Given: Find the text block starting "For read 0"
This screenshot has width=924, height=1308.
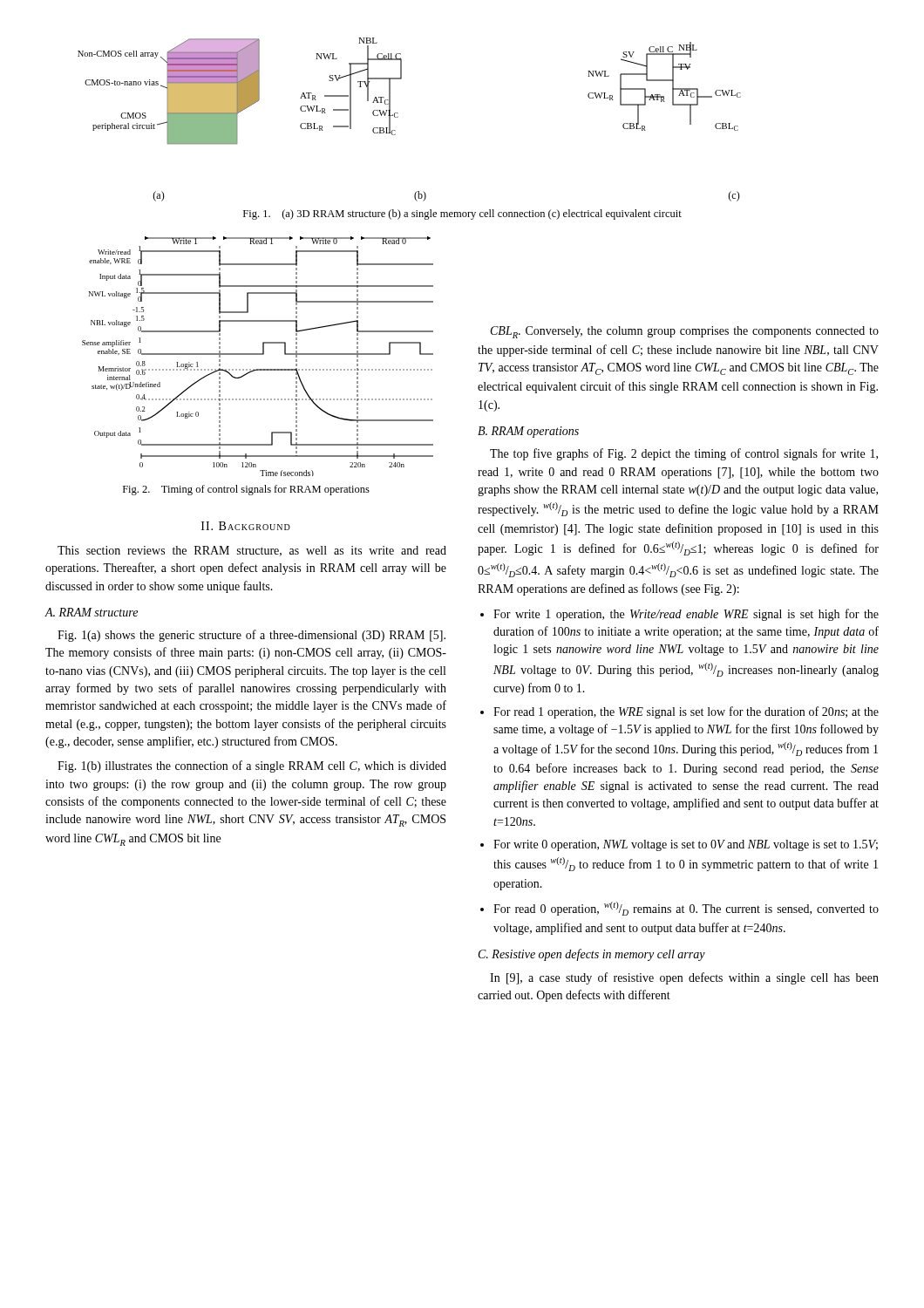Looking at the screenshot, I should (x=686, y=917).
